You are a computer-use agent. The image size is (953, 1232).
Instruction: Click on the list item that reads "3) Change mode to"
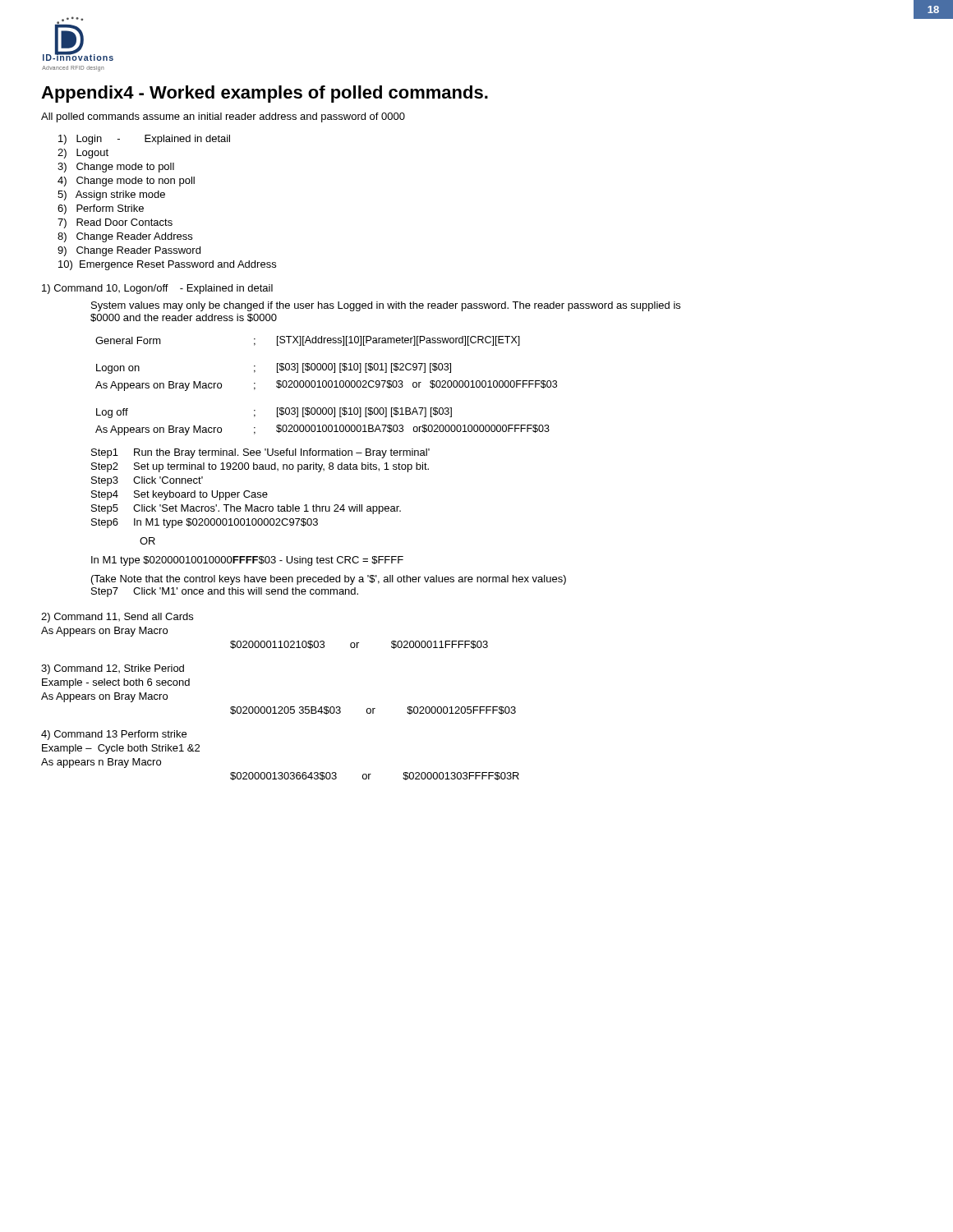(116, 166)
